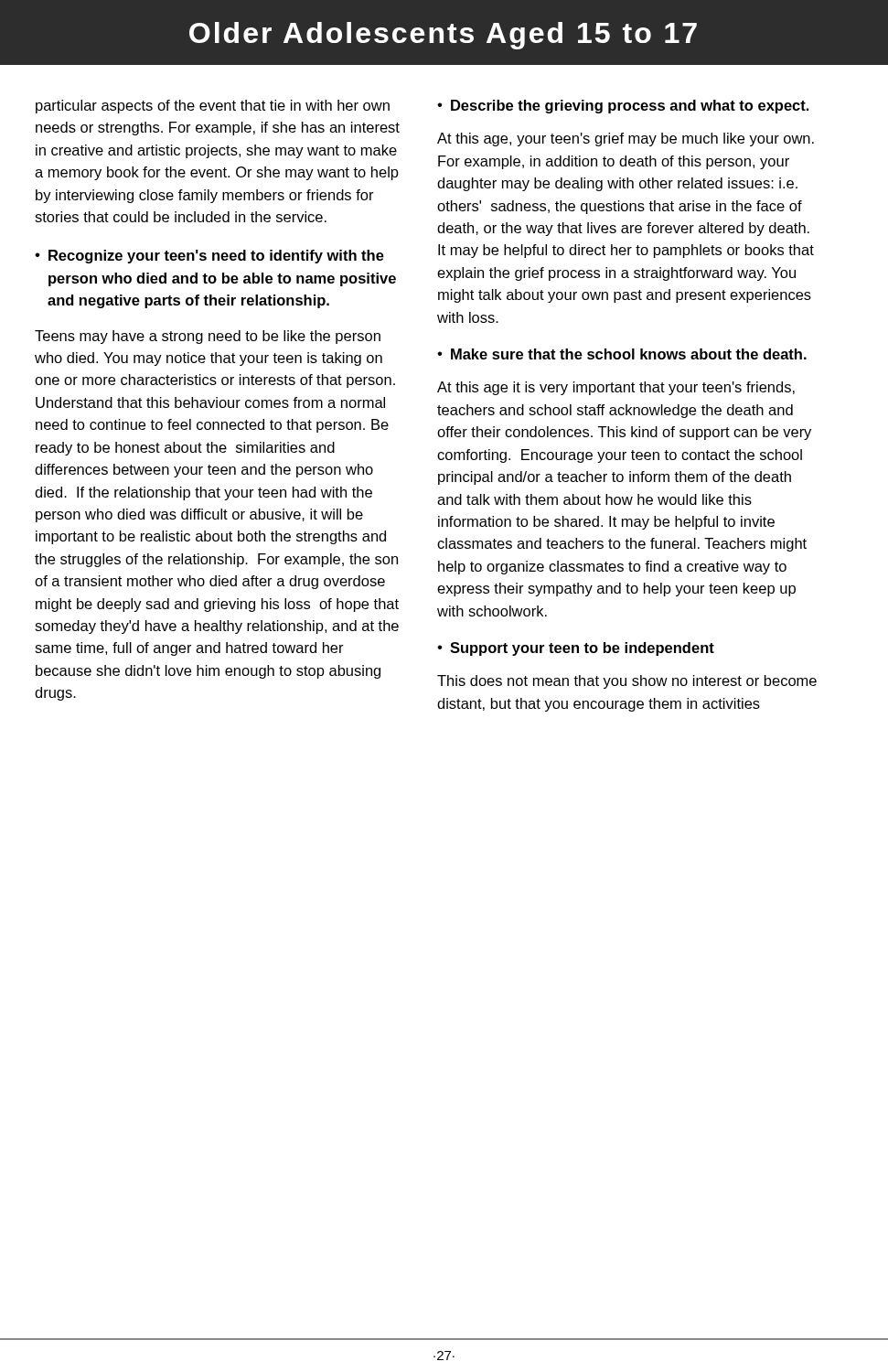Where is the passage that starts "This does not mean that you show"?
Viewport: 888px width, 1372px height.
pyautogui.click(x=627, y=692)
